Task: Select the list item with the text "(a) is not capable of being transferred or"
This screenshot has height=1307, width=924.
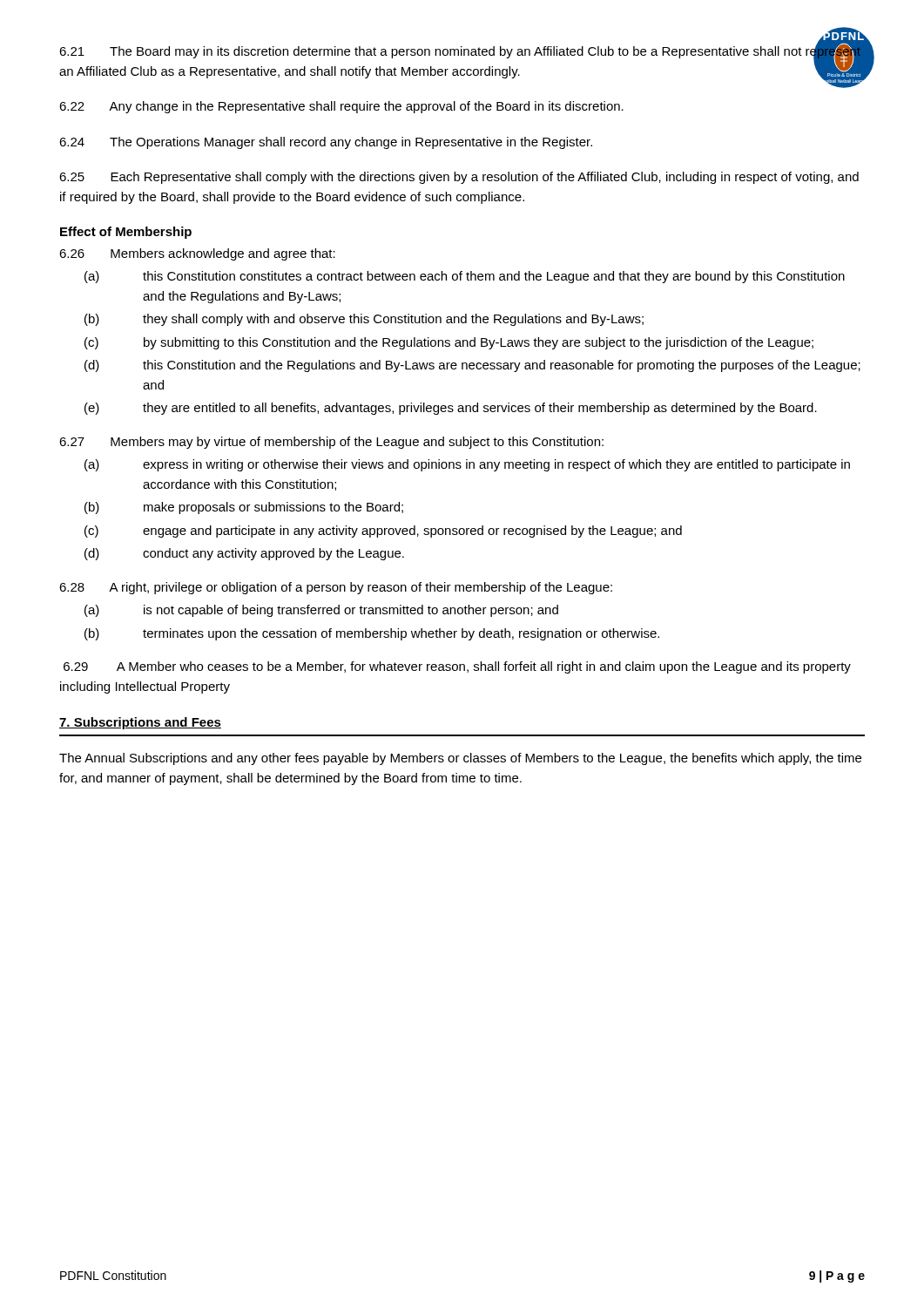Action: pos(462,610)
